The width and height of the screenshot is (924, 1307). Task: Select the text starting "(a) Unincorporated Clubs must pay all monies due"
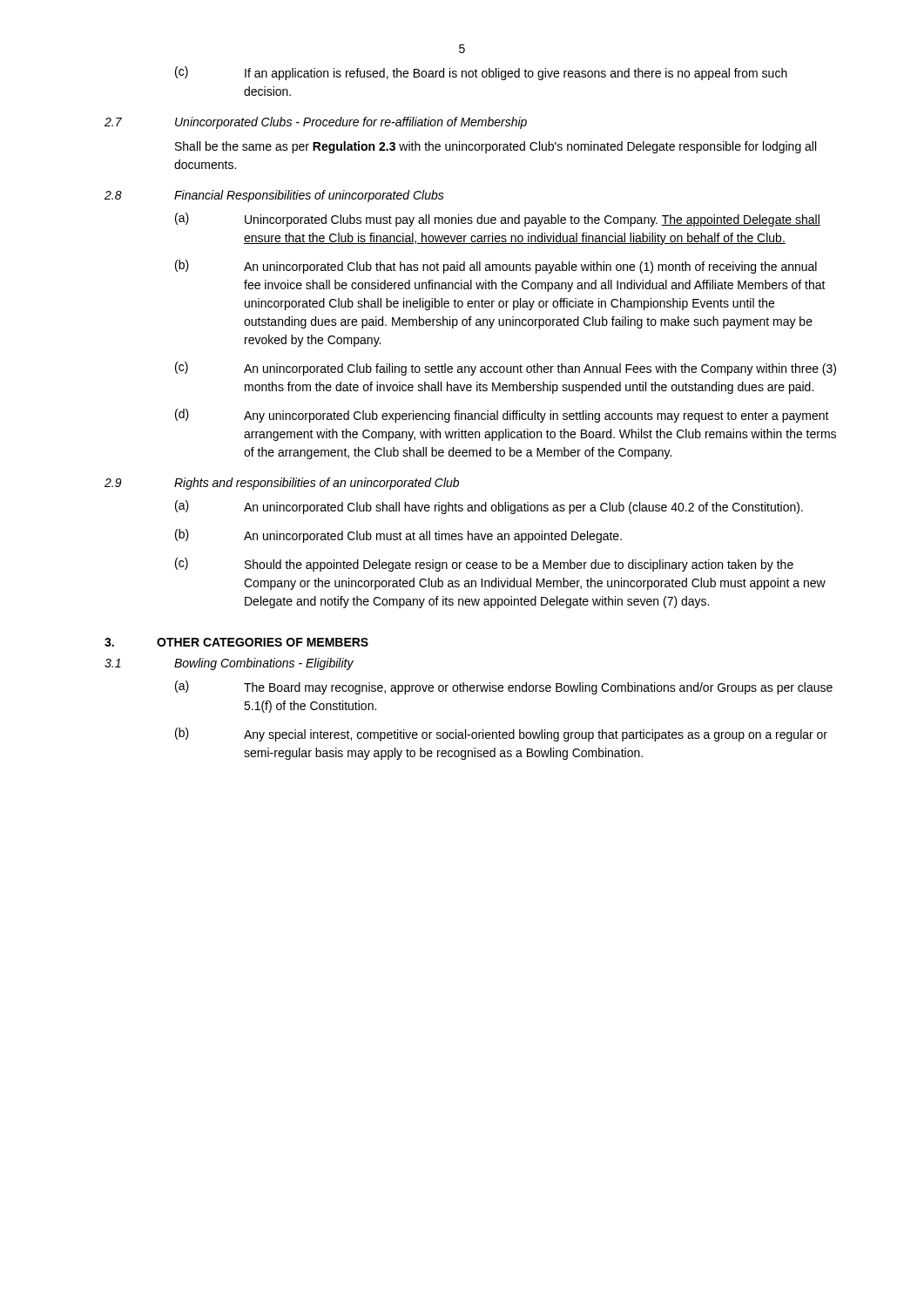coord(506,229)
